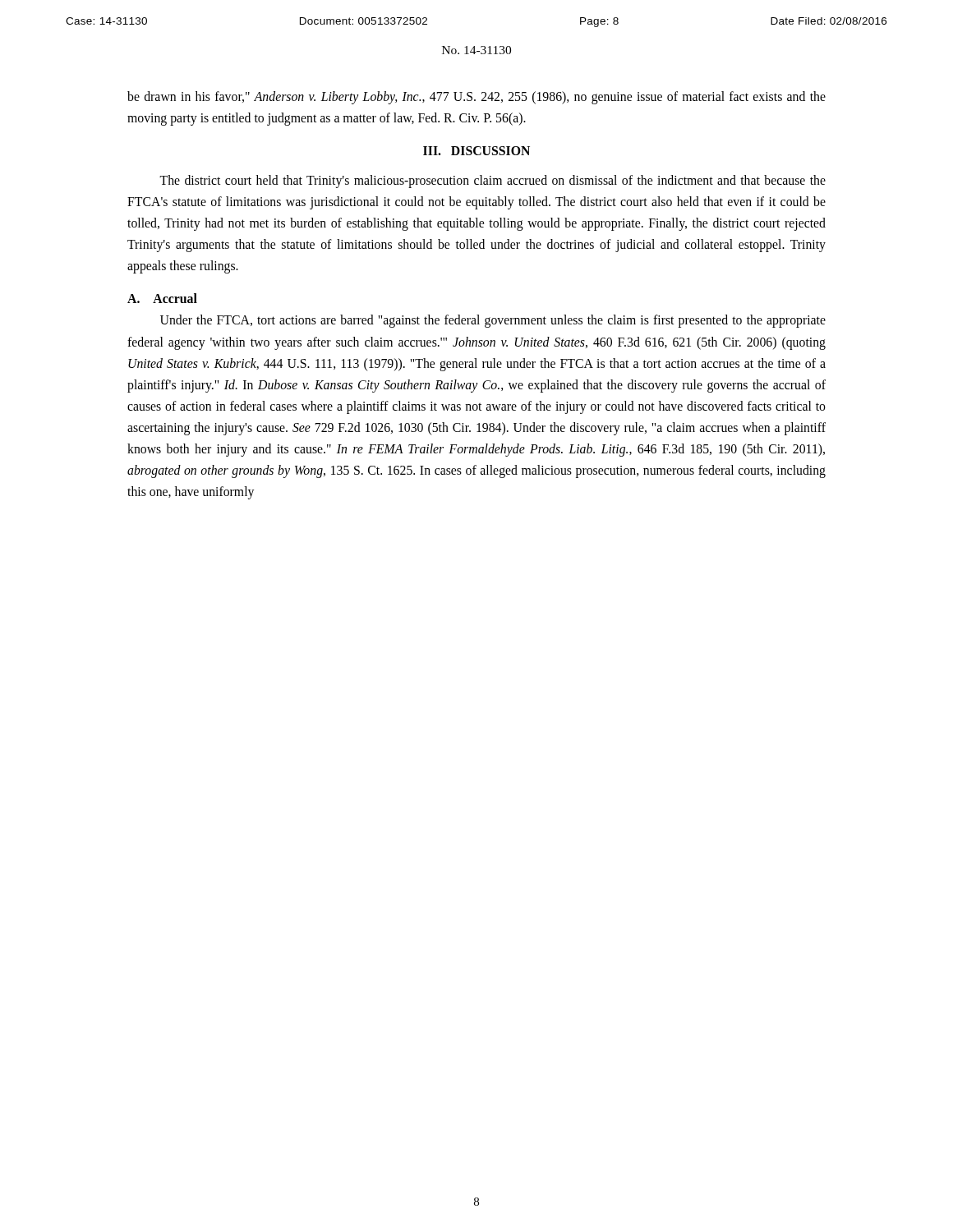Point to the passage starting "be drawn in his favor," Anderson v. Liberty"
Viewport: 953px width, 1232px height.
pyautogui.click(x=476, y=107)
